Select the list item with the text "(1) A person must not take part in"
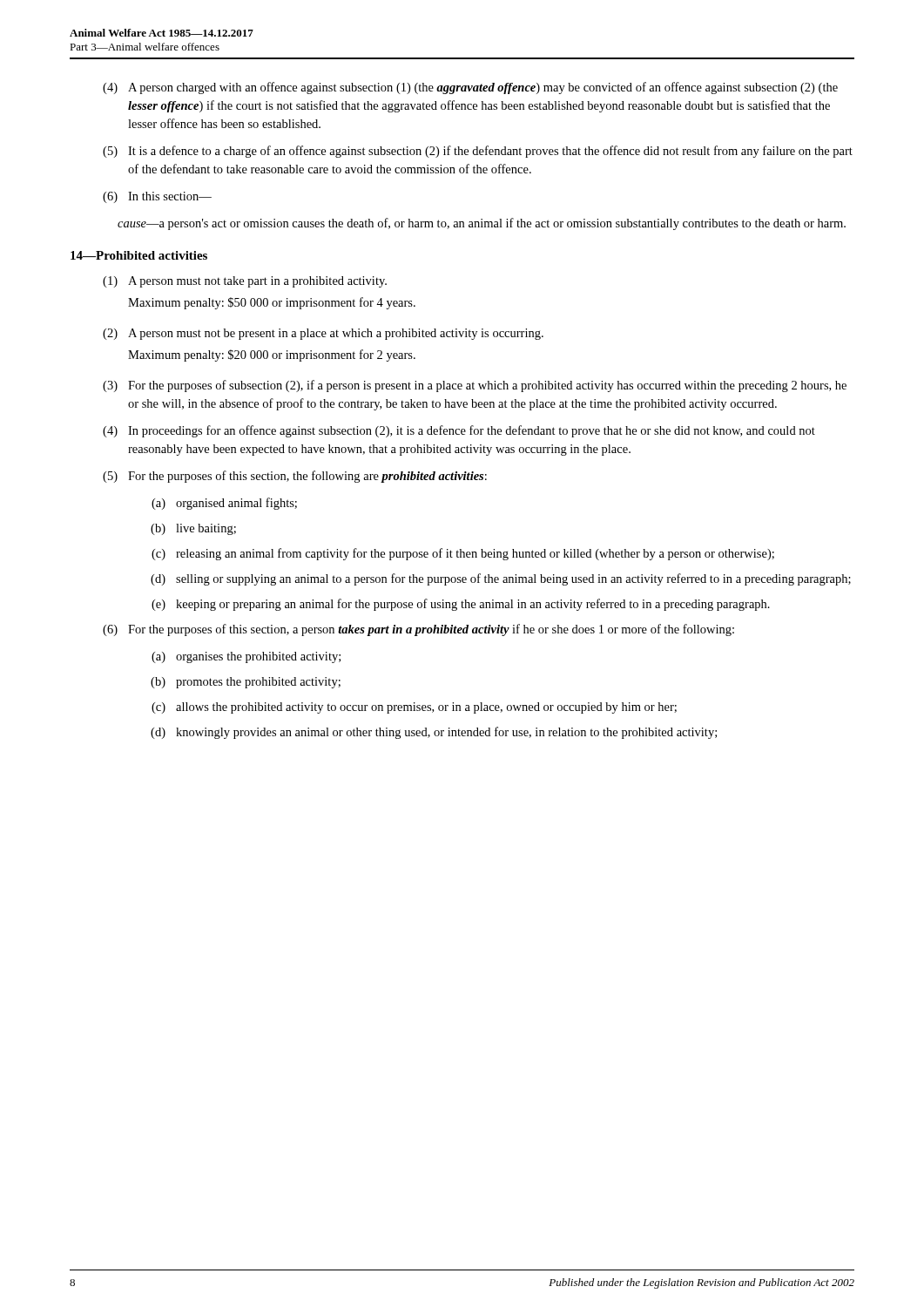924x1307 pixels. click(x=245, y=282)
